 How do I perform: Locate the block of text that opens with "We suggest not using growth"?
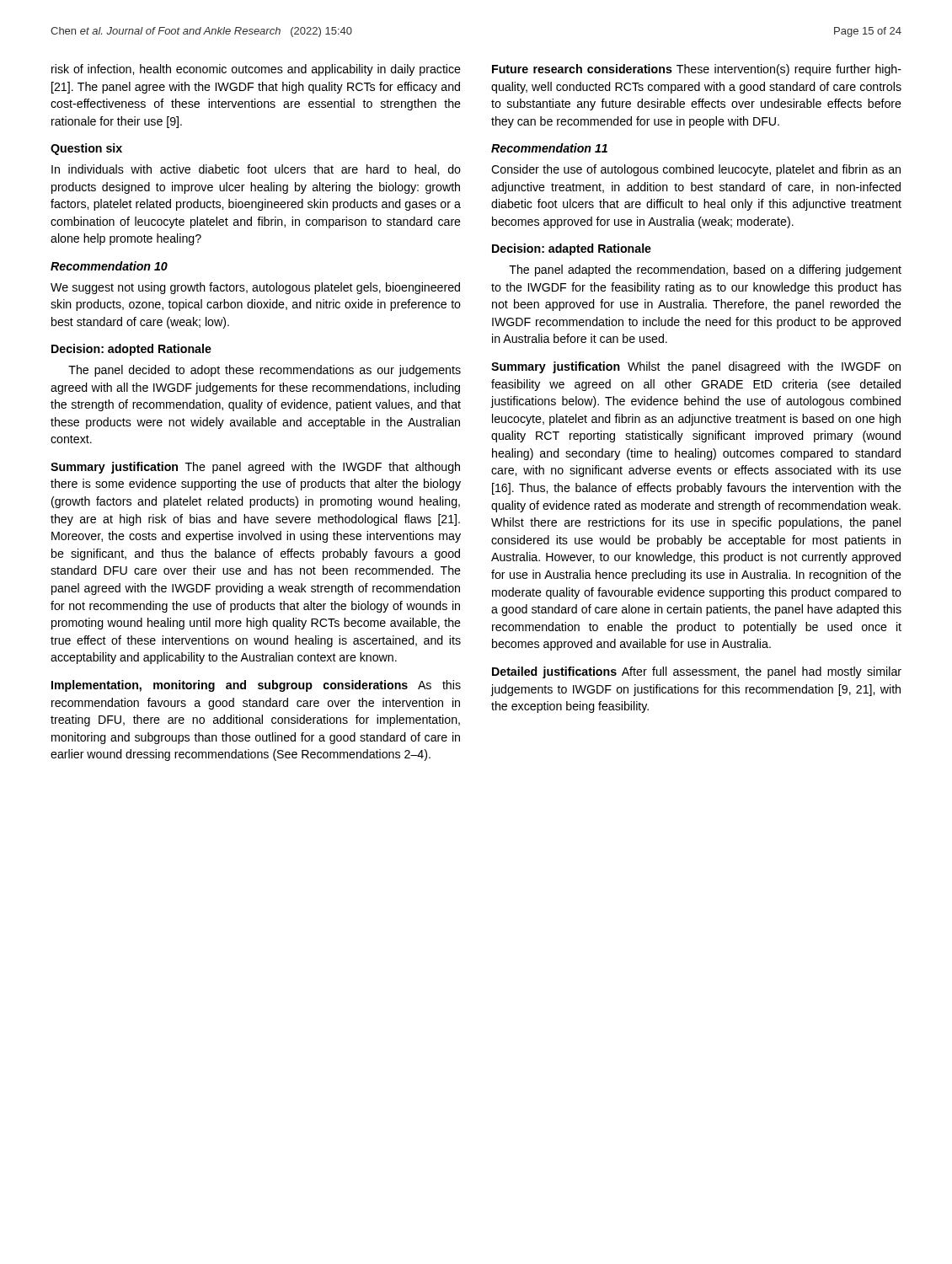point(256,305)
